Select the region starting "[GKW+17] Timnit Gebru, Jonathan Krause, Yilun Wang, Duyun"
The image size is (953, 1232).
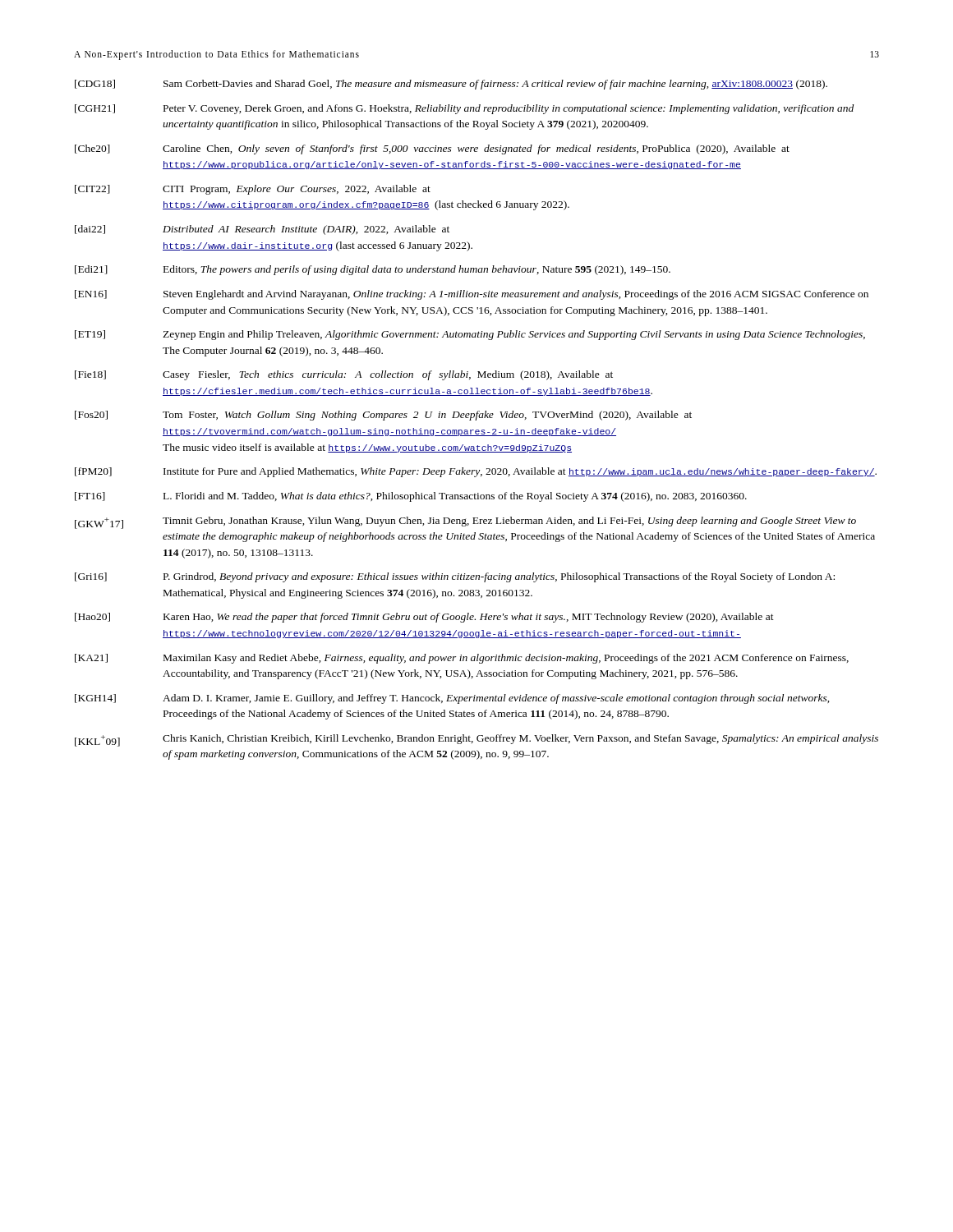(x=476, y=536)
